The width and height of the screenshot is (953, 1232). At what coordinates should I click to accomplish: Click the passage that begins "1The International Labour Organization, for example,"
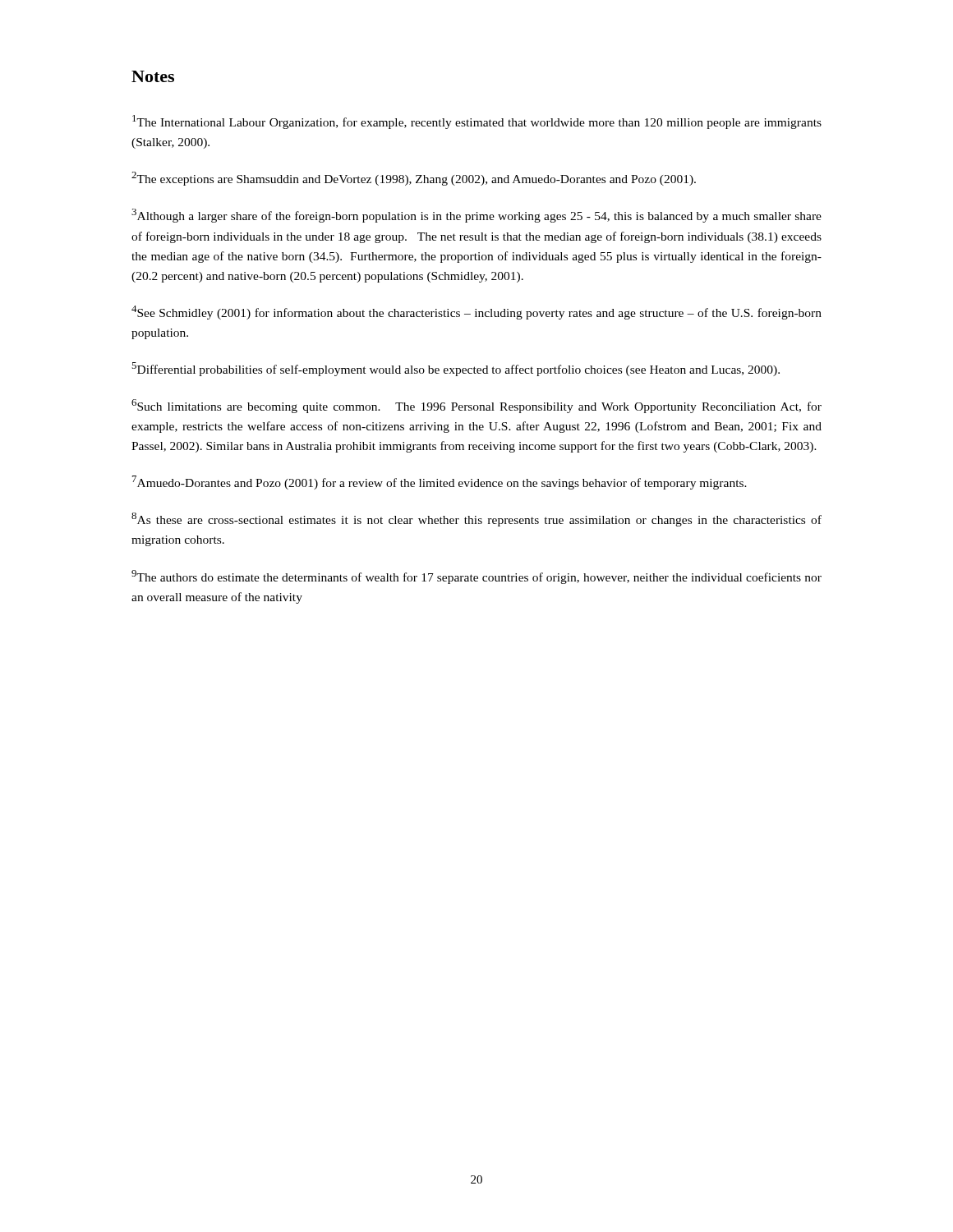(476, 131)
